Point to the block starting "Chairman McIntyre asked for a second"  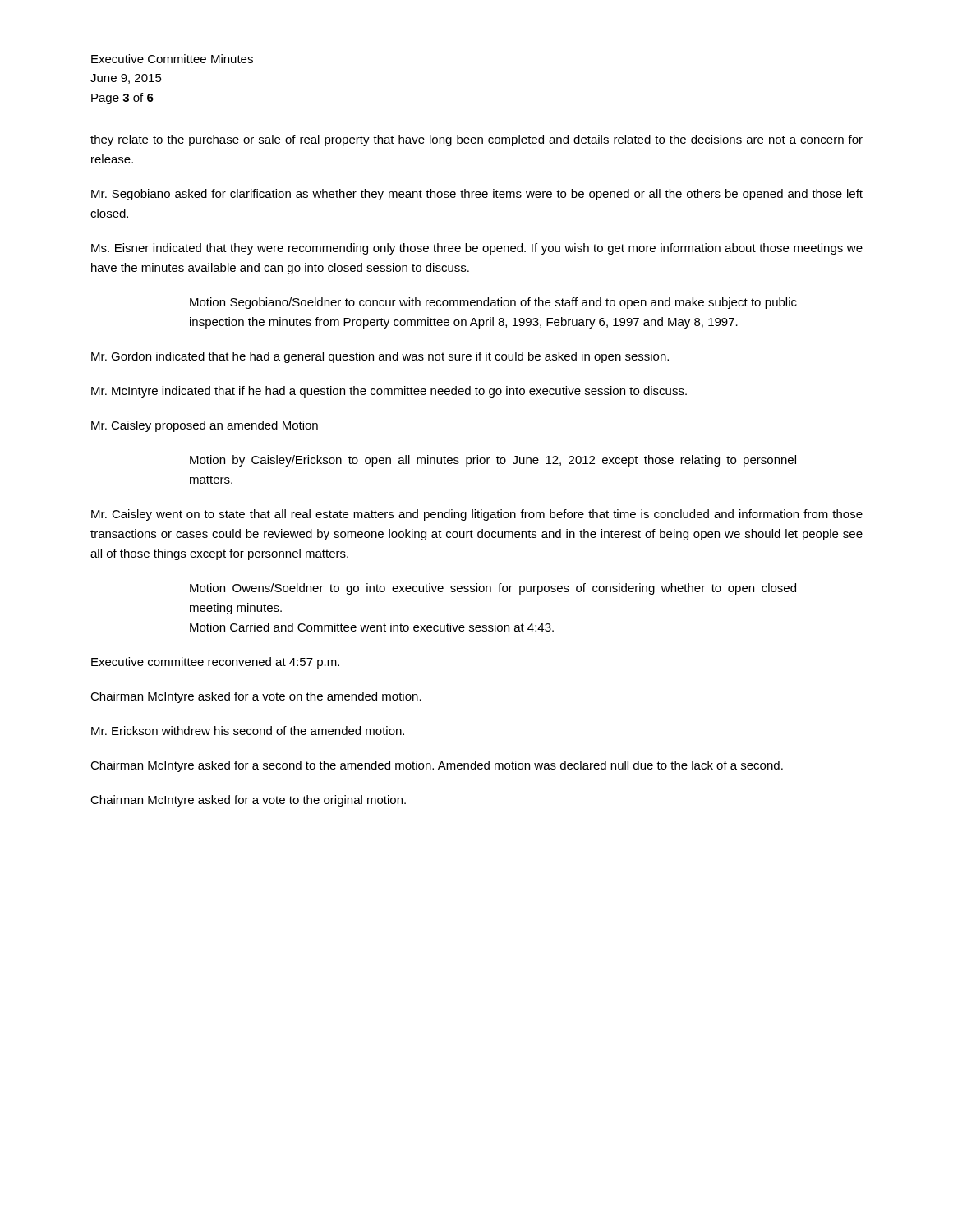(437, 765)
